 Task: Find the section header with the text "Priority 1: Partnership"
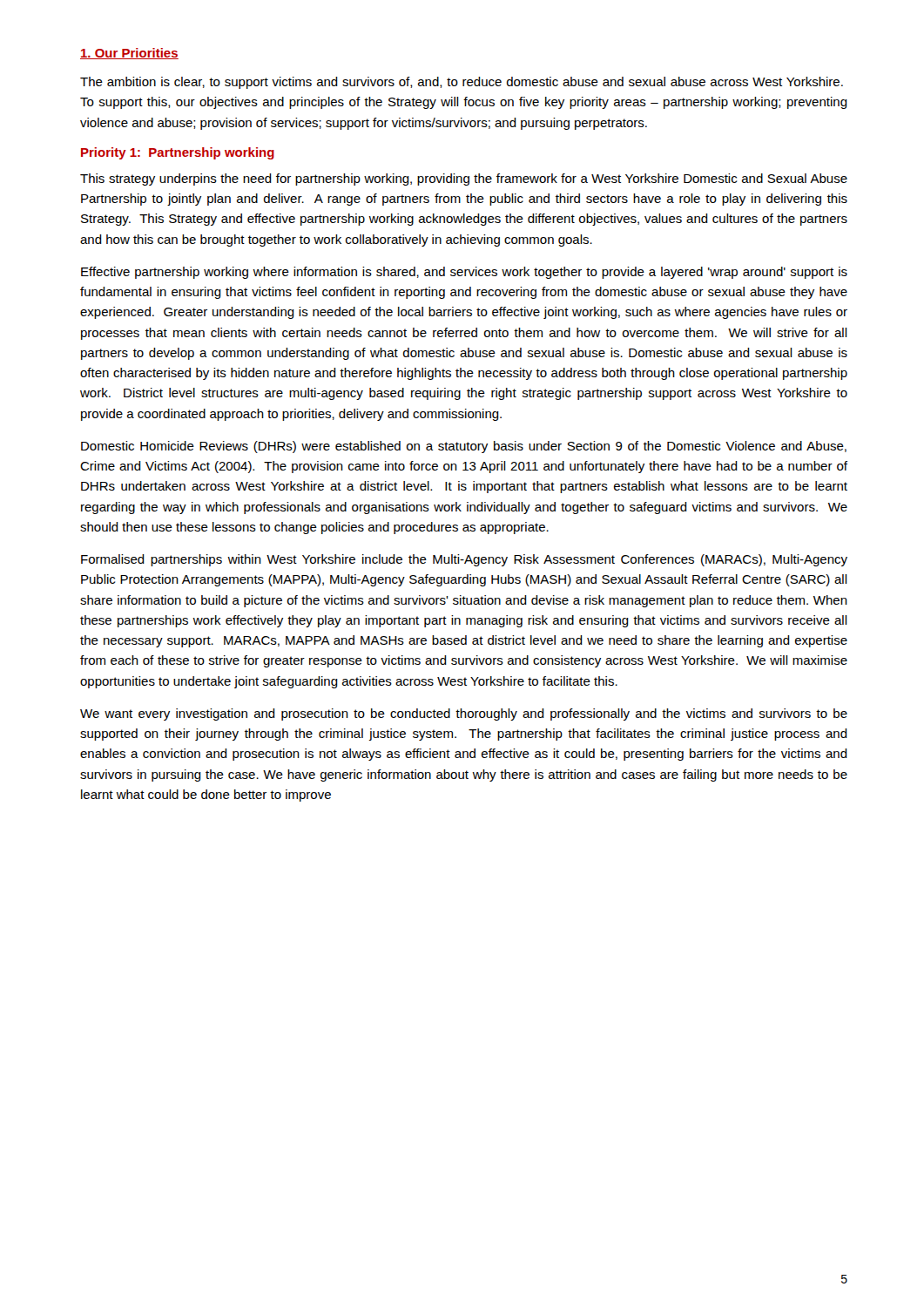[x=177, y=152]
